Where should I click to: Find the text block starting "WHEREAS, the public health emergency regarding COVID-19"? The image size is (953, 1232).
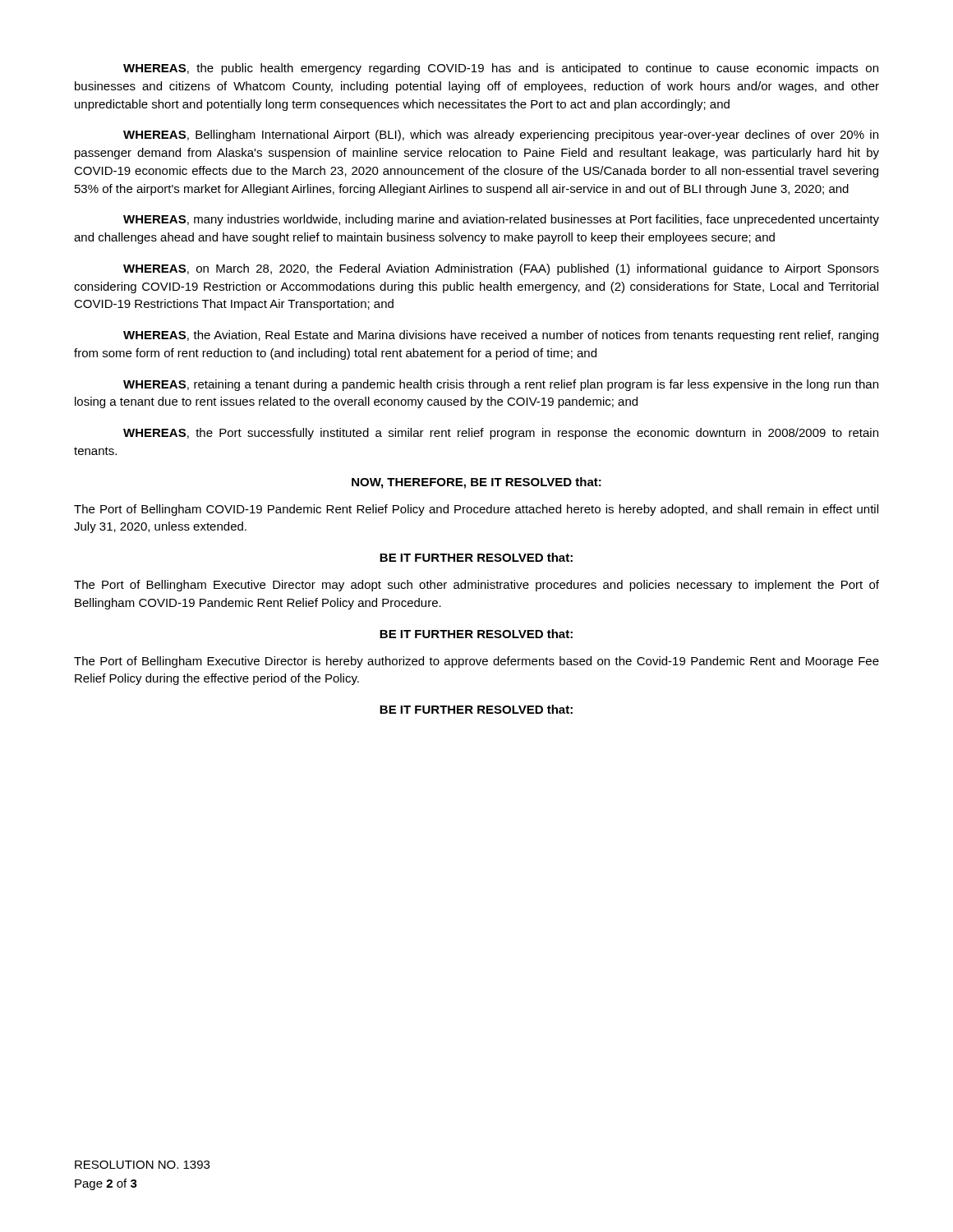pos(476,86)
